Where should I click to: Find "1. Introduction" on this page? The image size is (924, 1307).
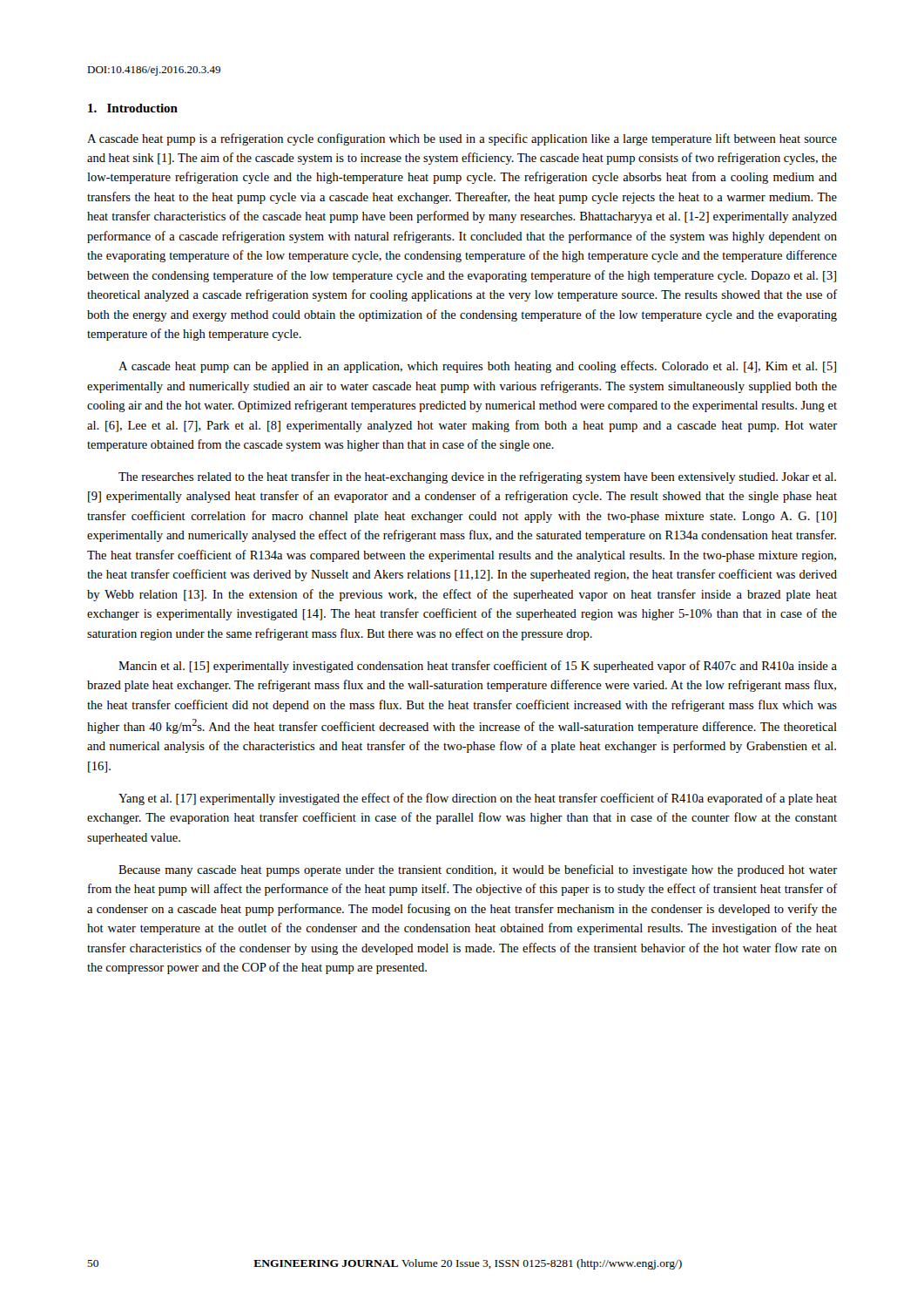[132, 108]
